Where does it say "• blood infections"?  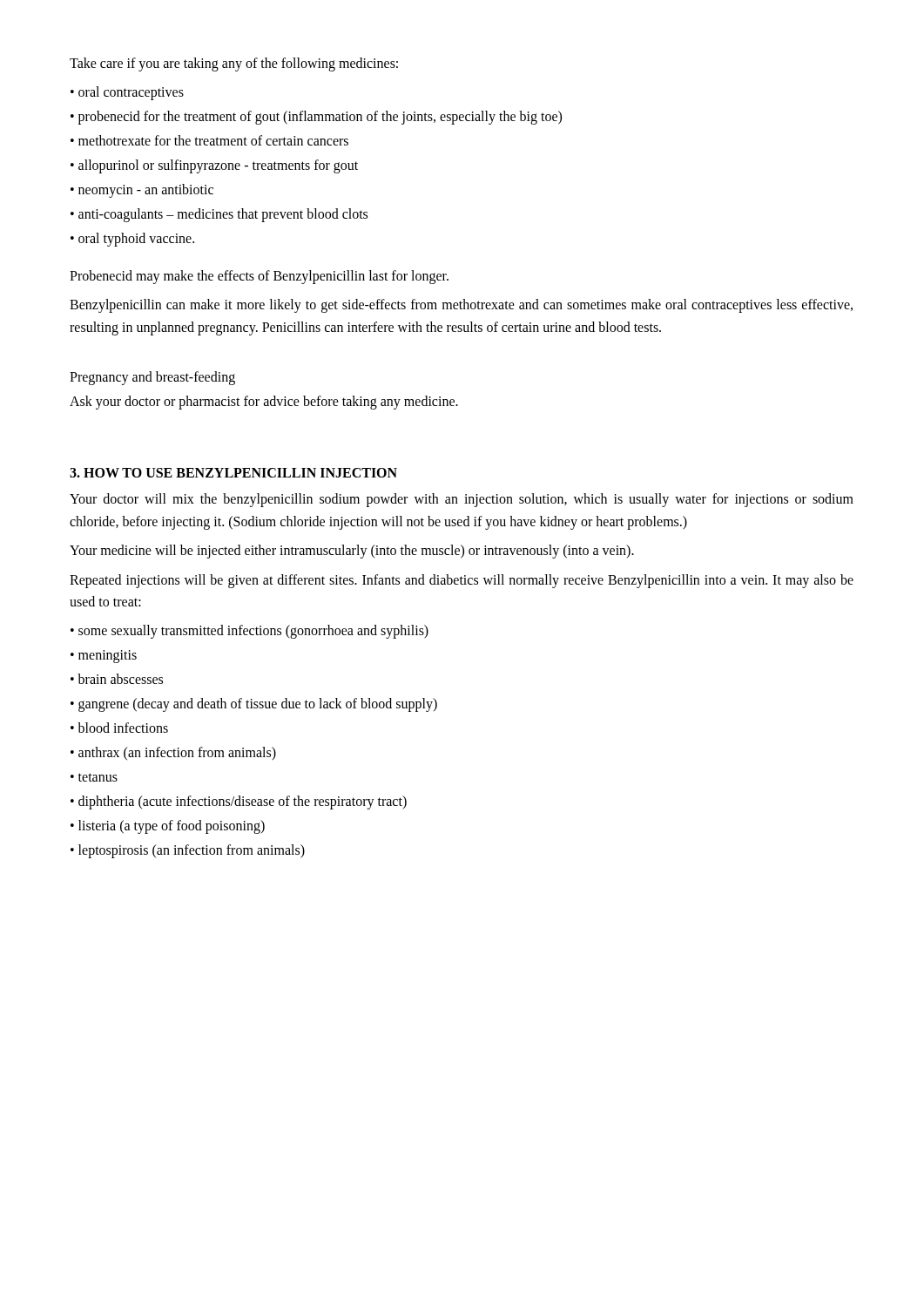pos(119,728)
